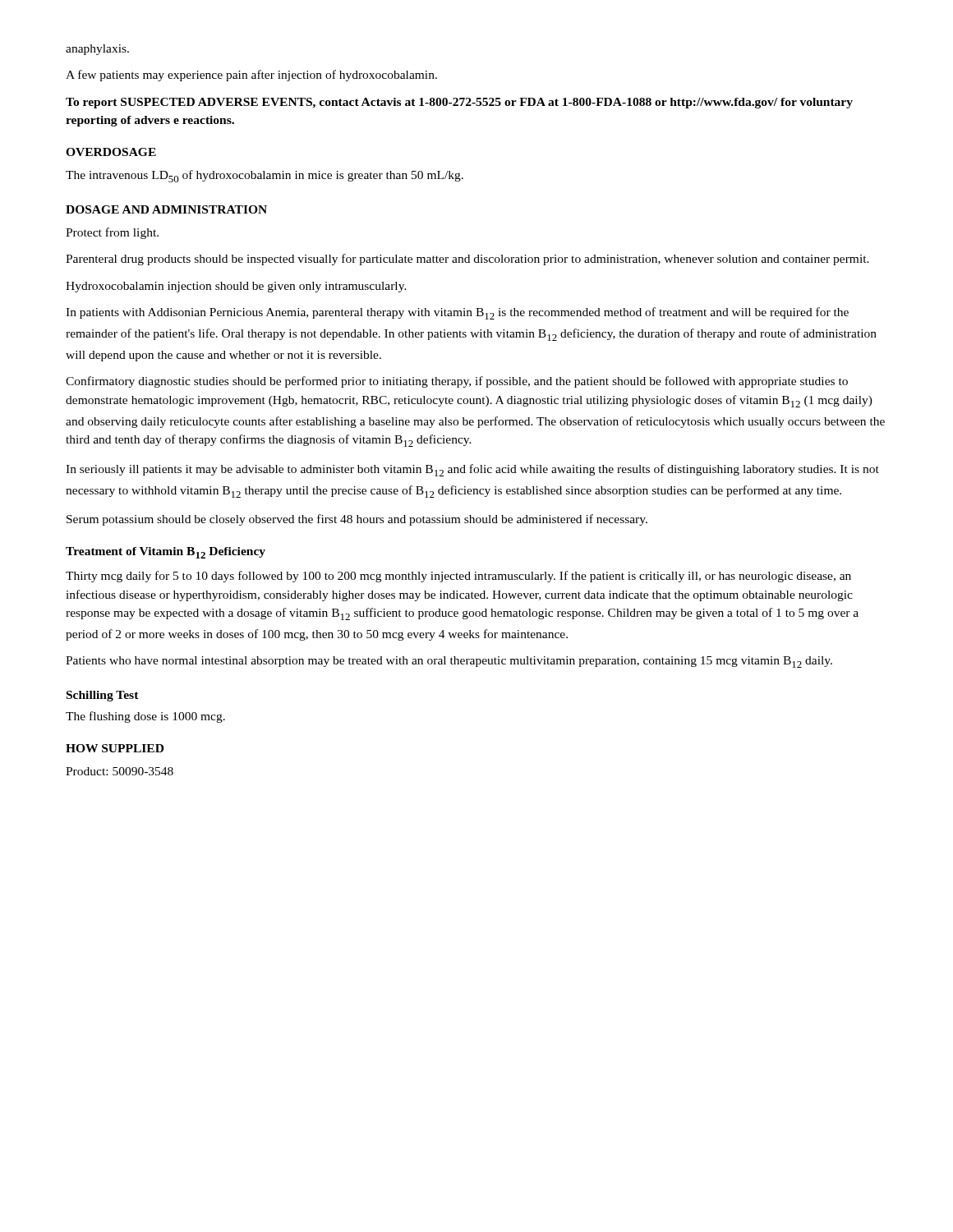Find the block starting "A few patients"

pos(252,75)
